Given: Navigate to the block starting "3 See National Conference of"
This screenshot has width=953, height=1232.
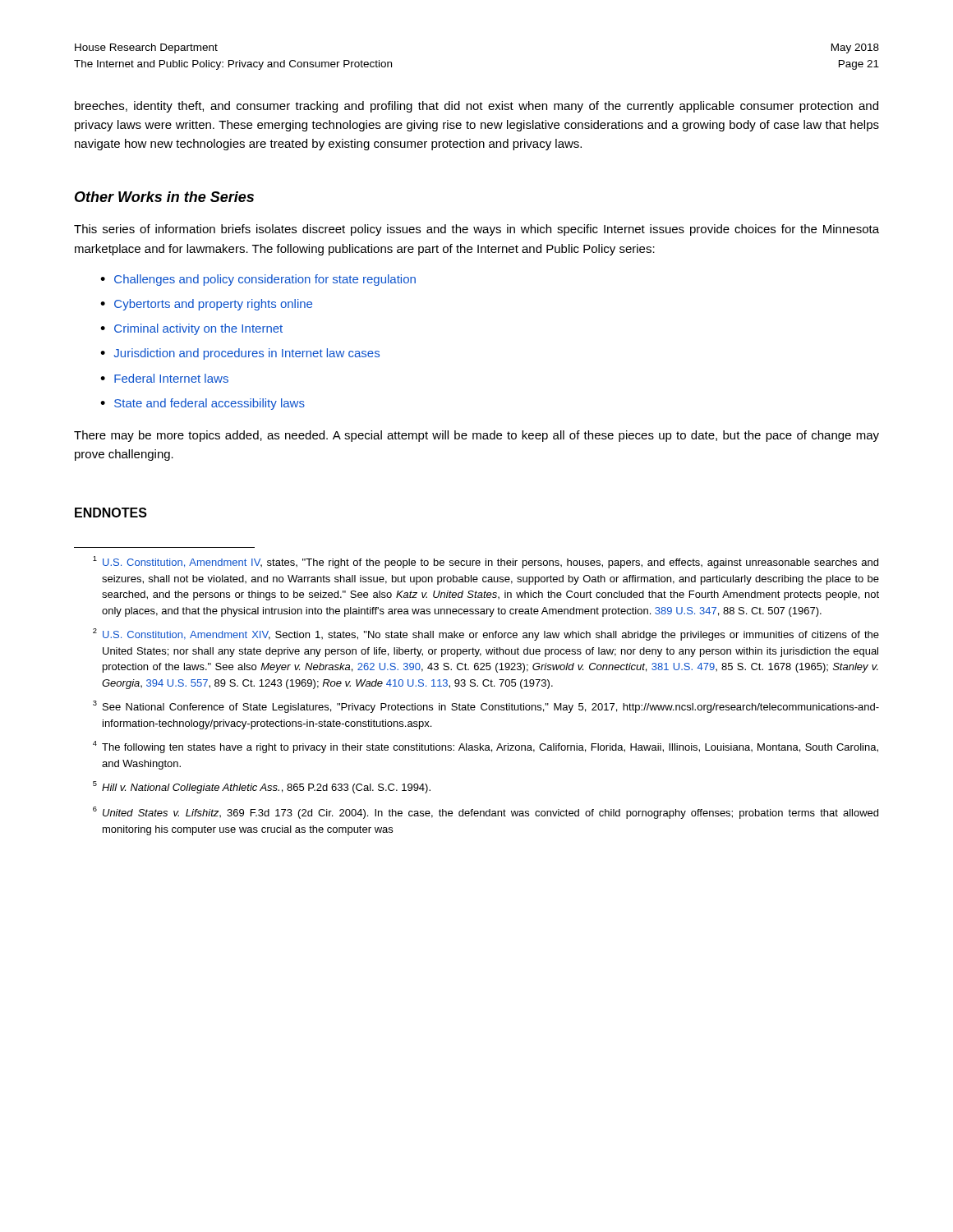Looking at the screenshot, I should point(476,715).
